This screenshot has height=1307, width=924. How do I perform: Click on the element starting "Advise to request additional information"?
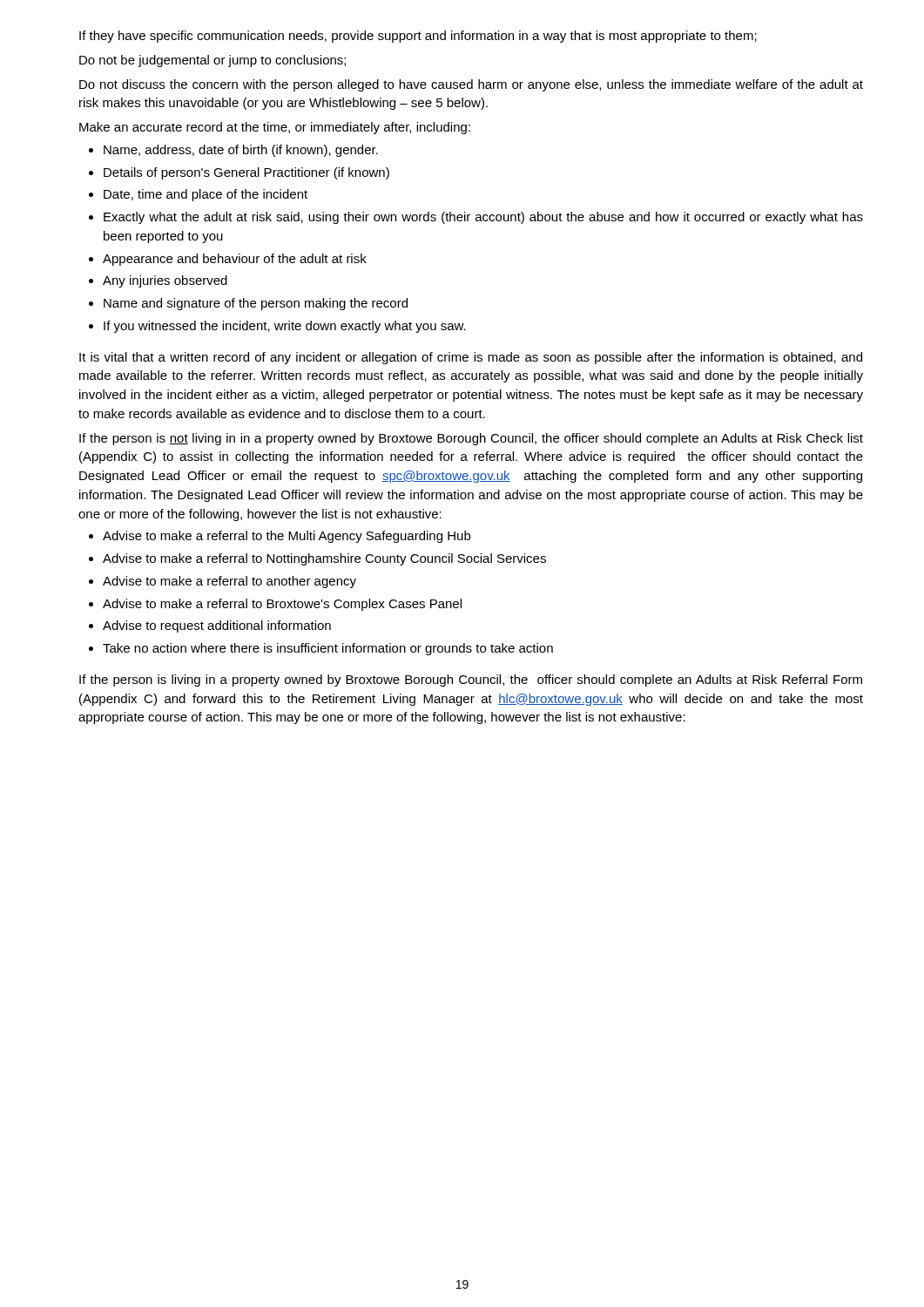pyautogui.click(x=210, y=626)
